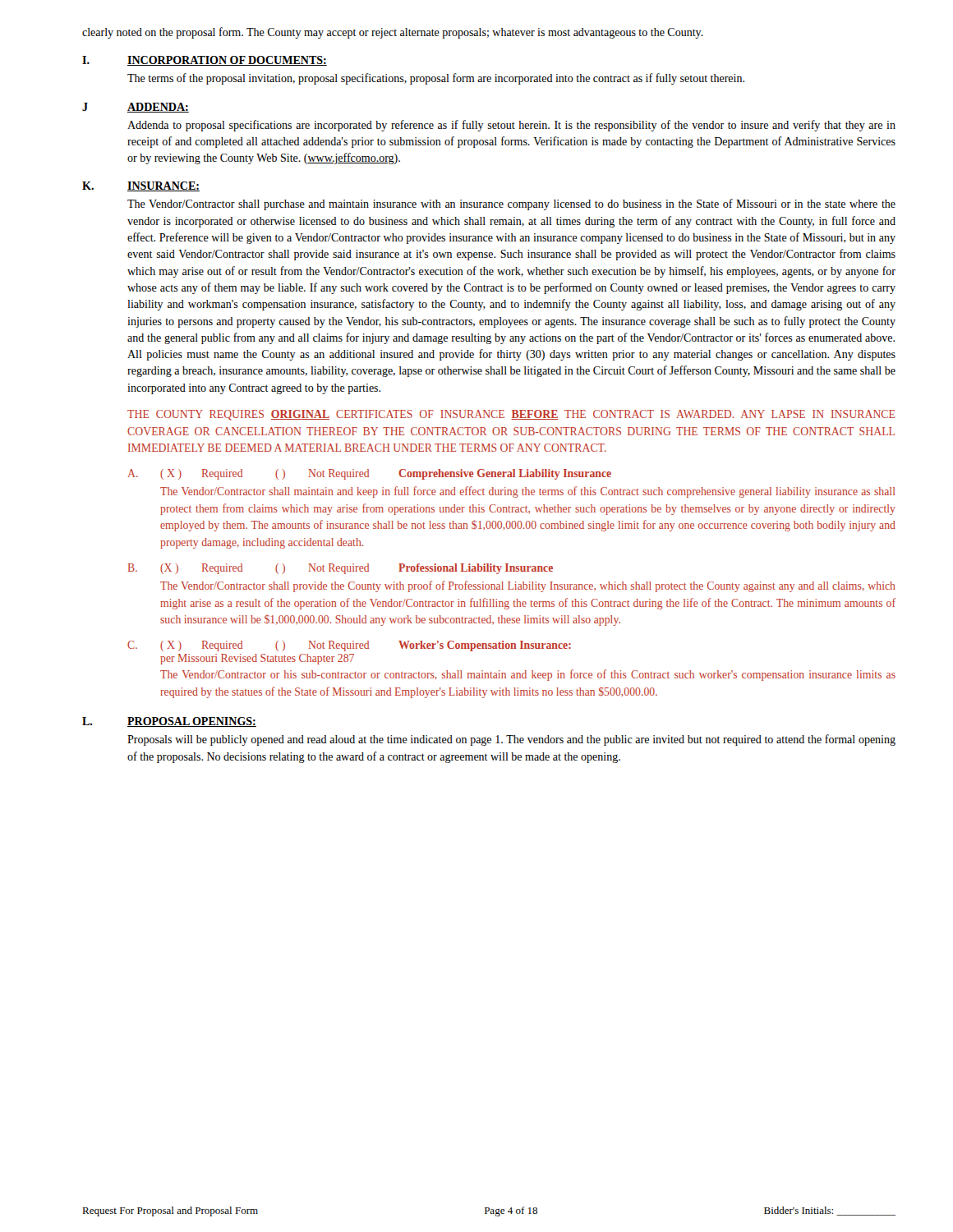The width and height of the screenshot is (953, 1232).
Task: Click the passage that begins "THE COUNTY REQUIRES ORIGINAL CERTIFICATES OF INSURANCE BEFORE"
Action: 511,431
